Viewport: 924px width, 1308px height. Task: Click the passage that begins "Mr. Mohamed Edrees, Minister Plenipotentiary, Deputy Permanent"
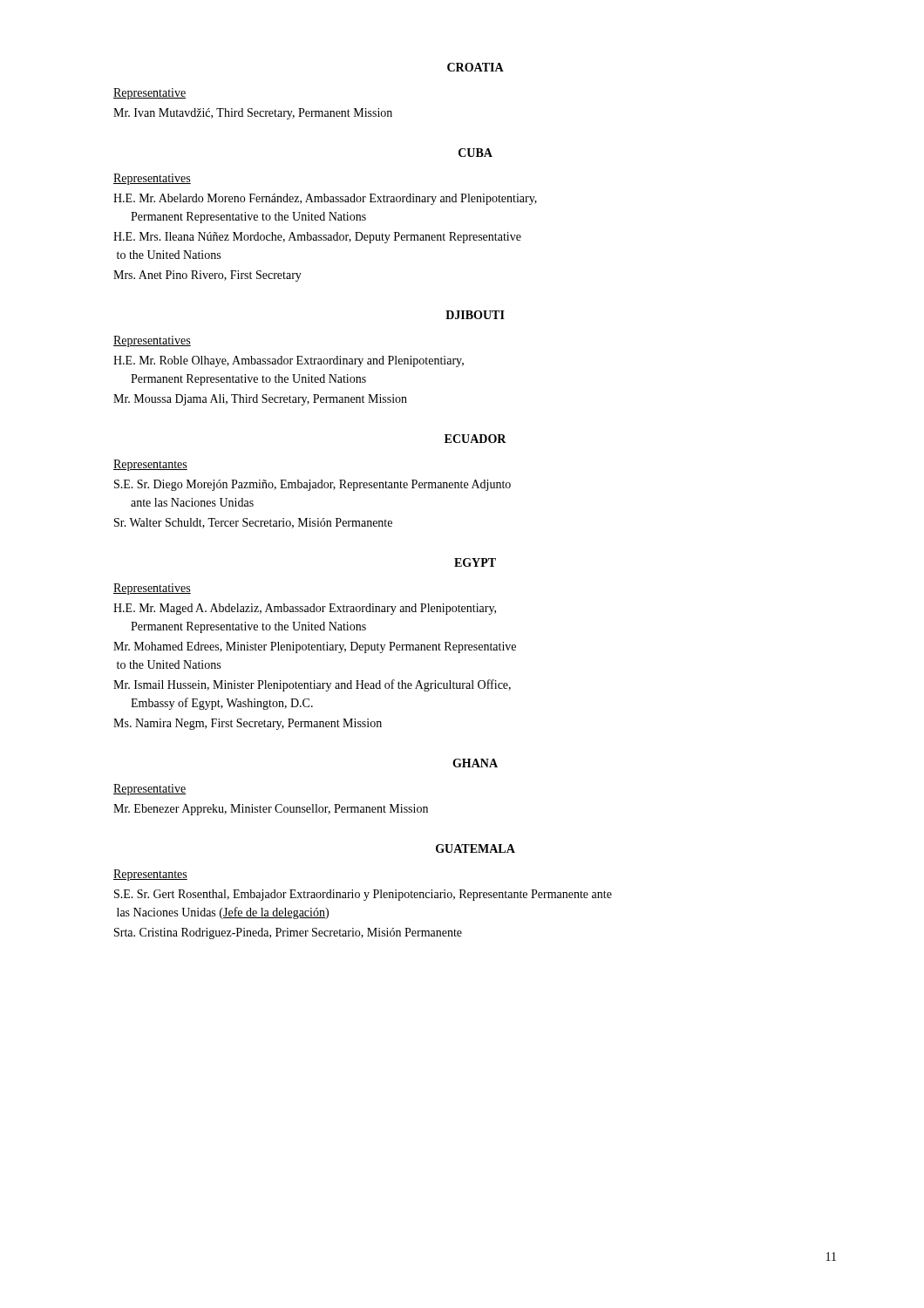click(315, 656)
